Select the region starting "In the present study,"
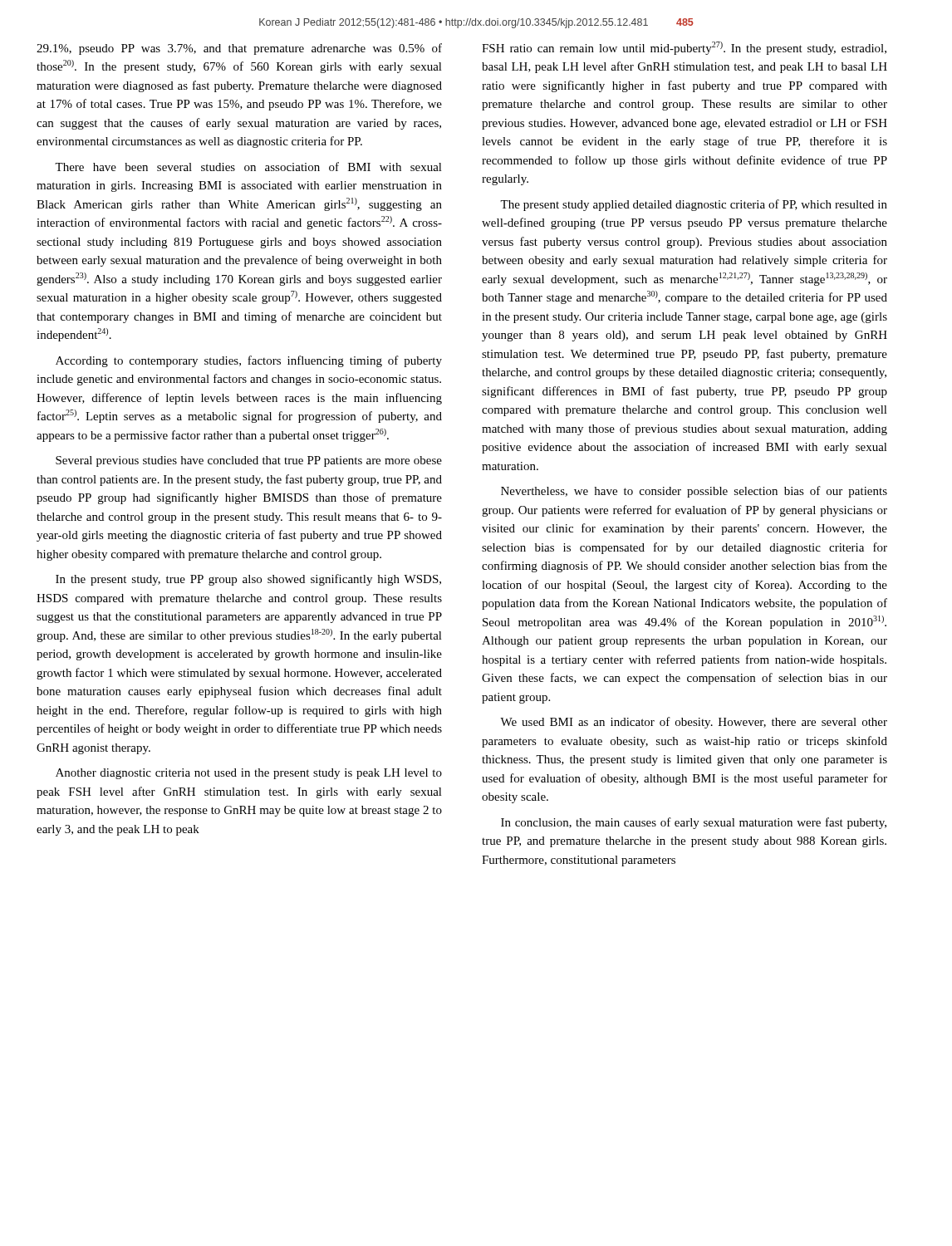 pos(239,663)
